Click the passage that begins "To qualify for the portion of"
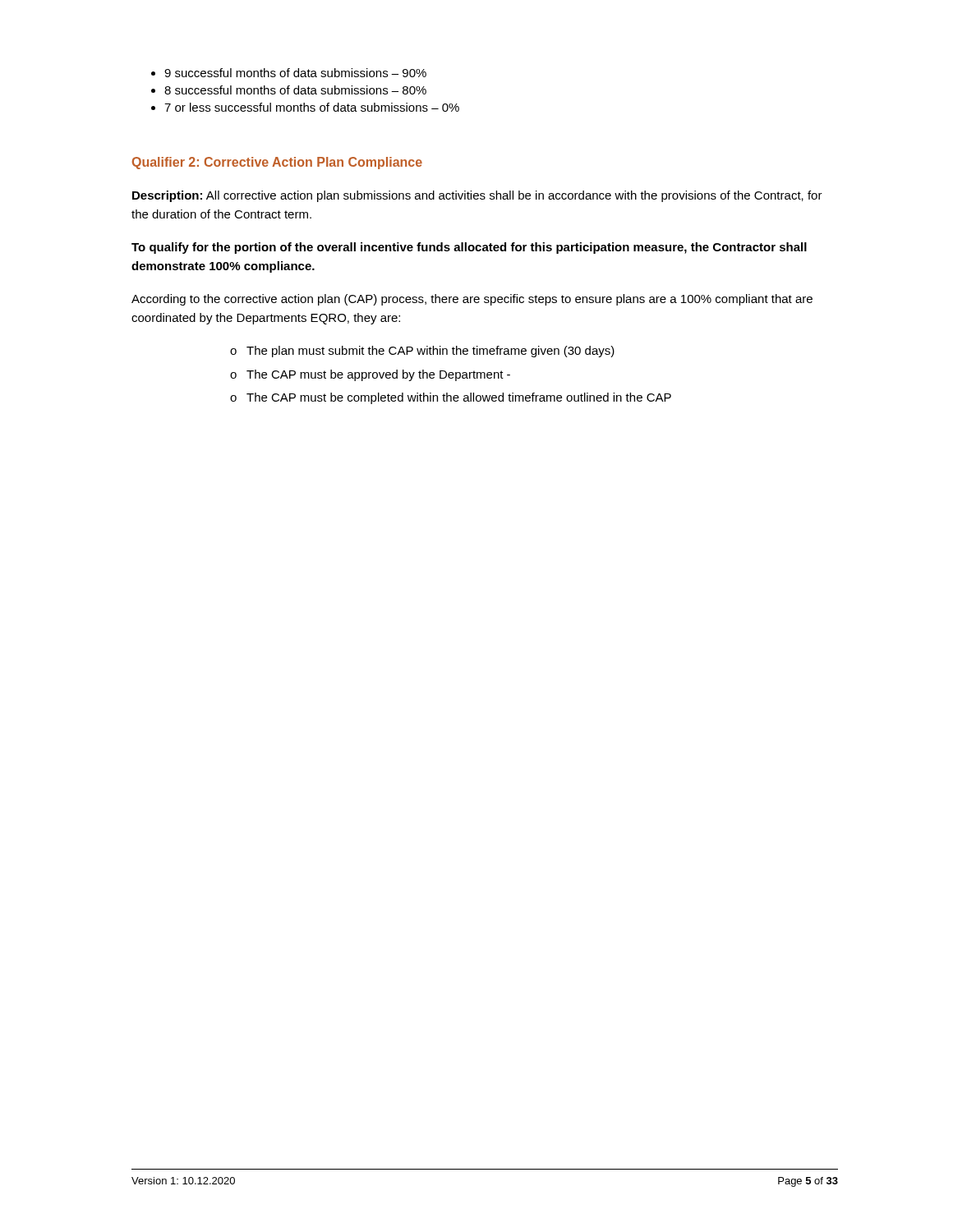The height and width of the screenshot is (1232, 953). (469, 256)
